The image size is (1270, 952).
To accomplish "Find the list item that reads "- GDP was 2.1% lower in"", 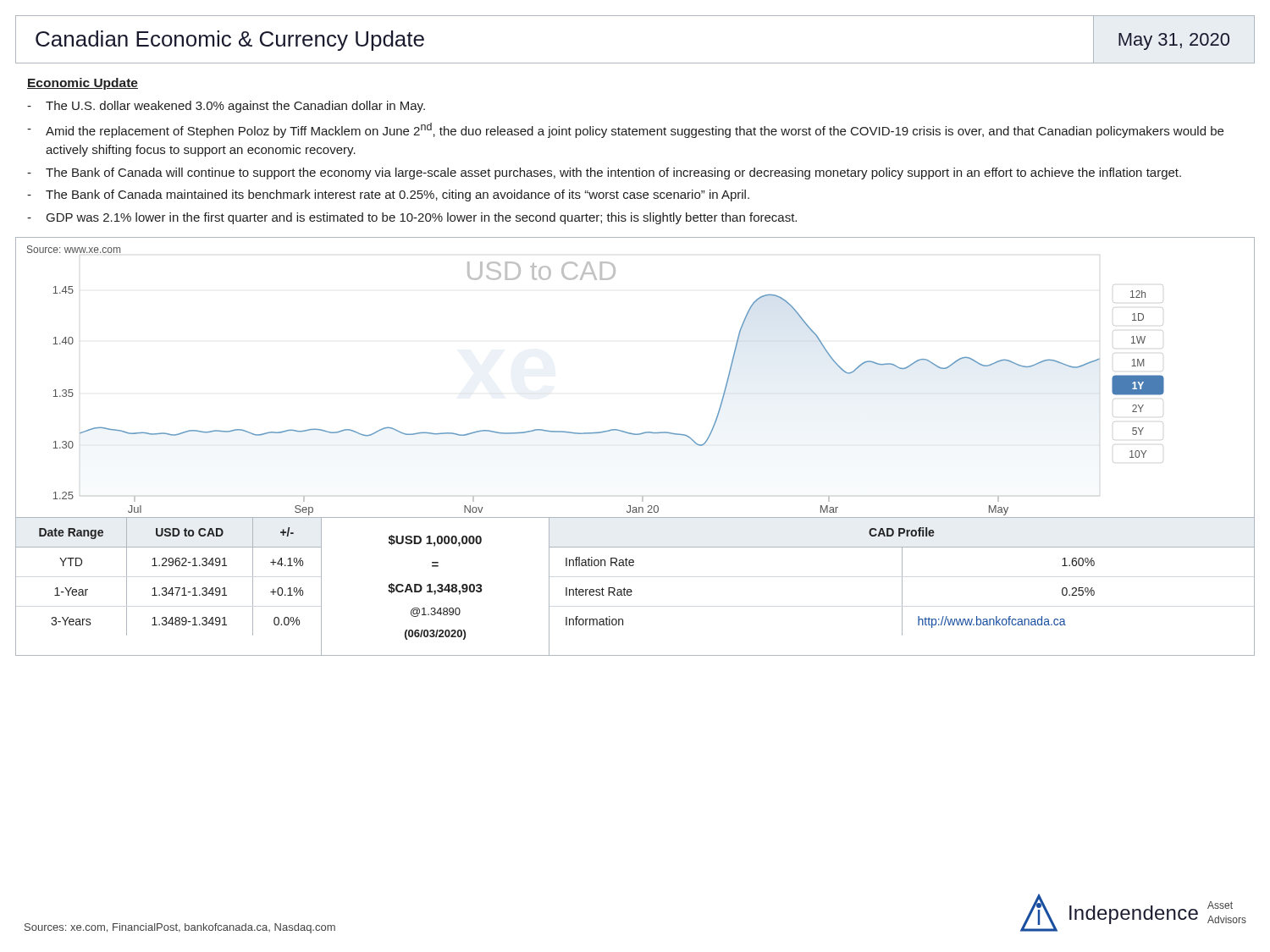I will pyautogui.click(x=412, y=217).
